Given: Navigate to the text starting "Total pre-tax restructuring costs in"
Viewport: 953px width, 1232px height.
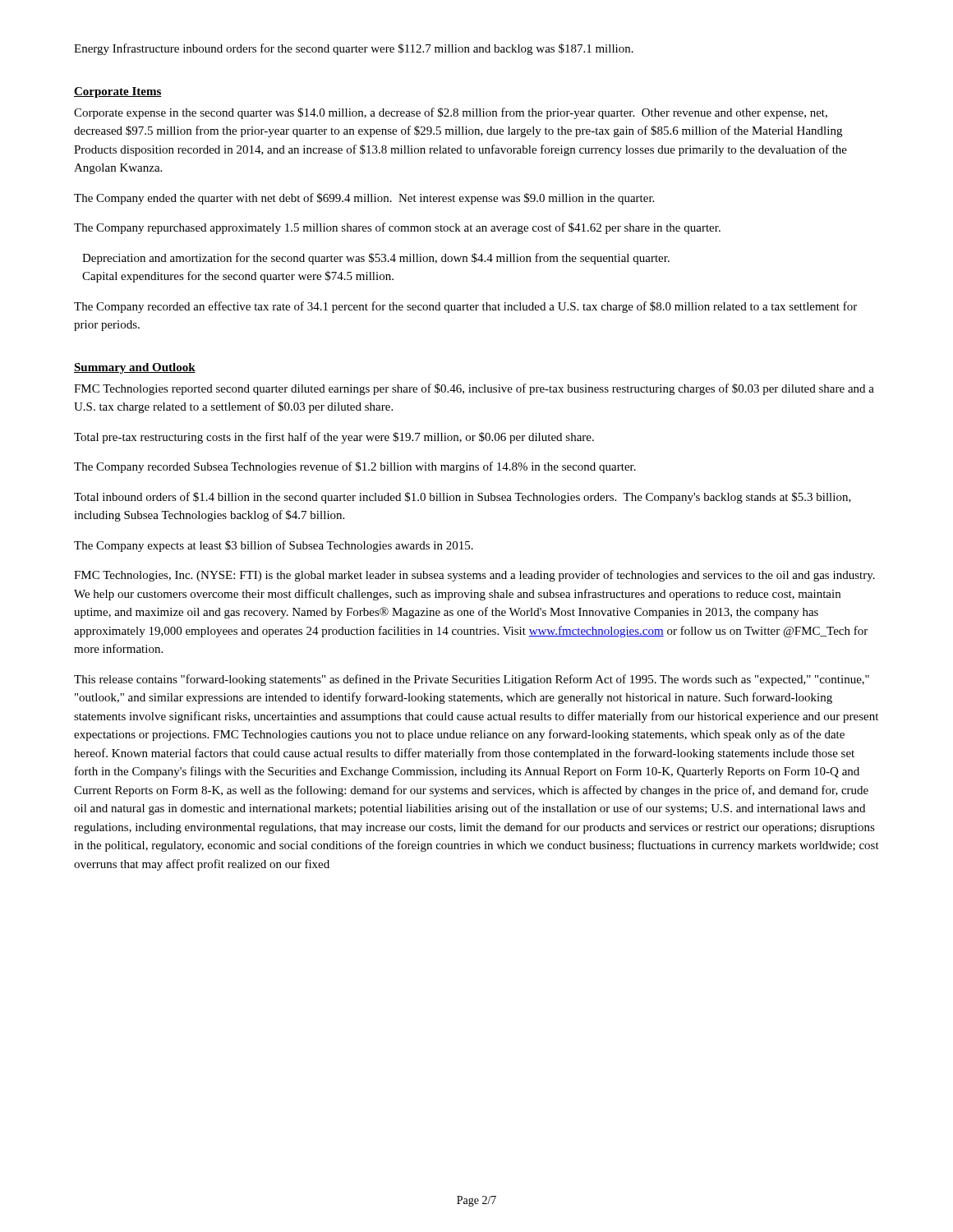Looking at the screenshot, I should tap(334, 437).
